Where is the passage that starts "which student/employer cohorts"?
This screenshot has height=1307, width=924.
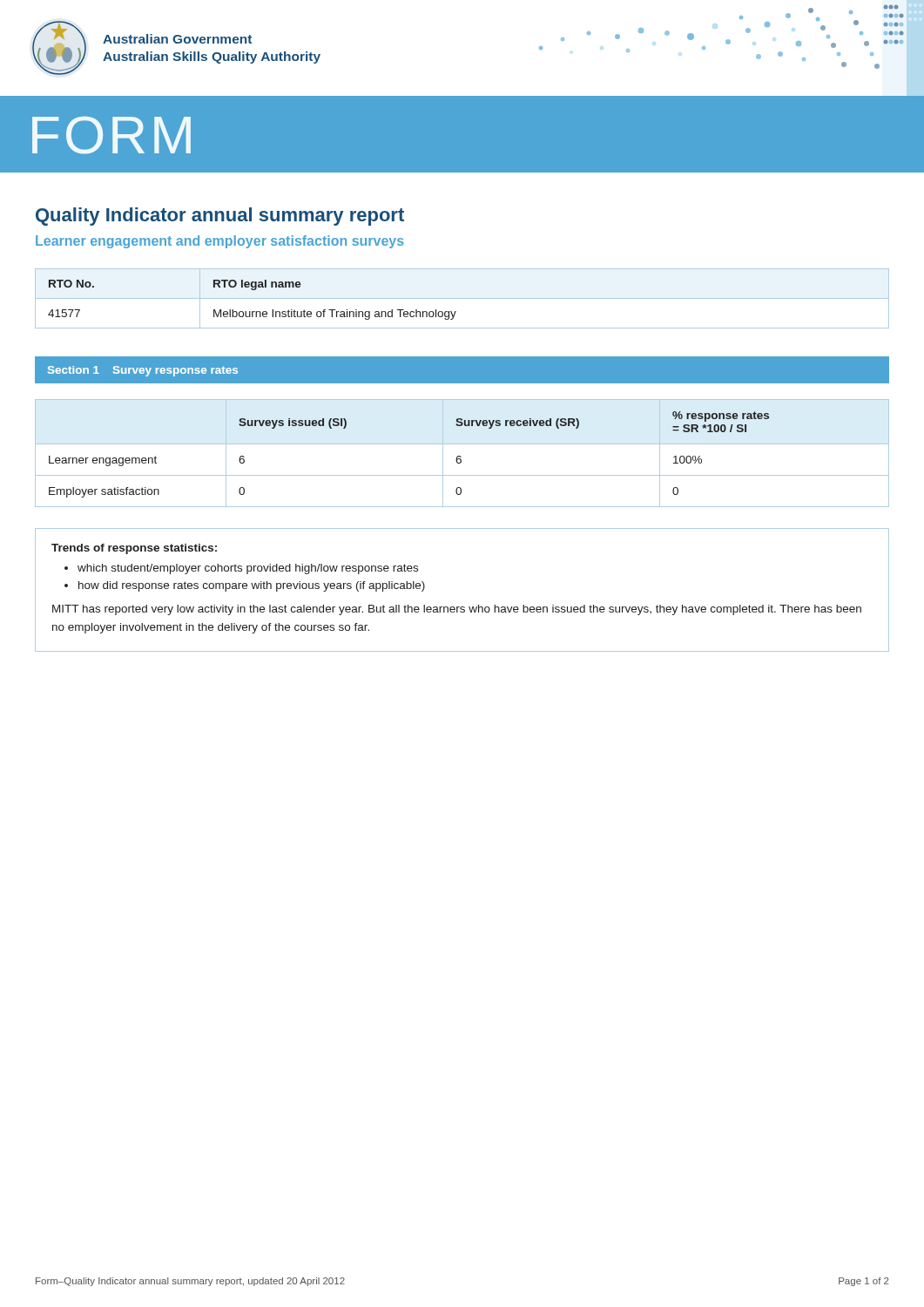point(248,568)
